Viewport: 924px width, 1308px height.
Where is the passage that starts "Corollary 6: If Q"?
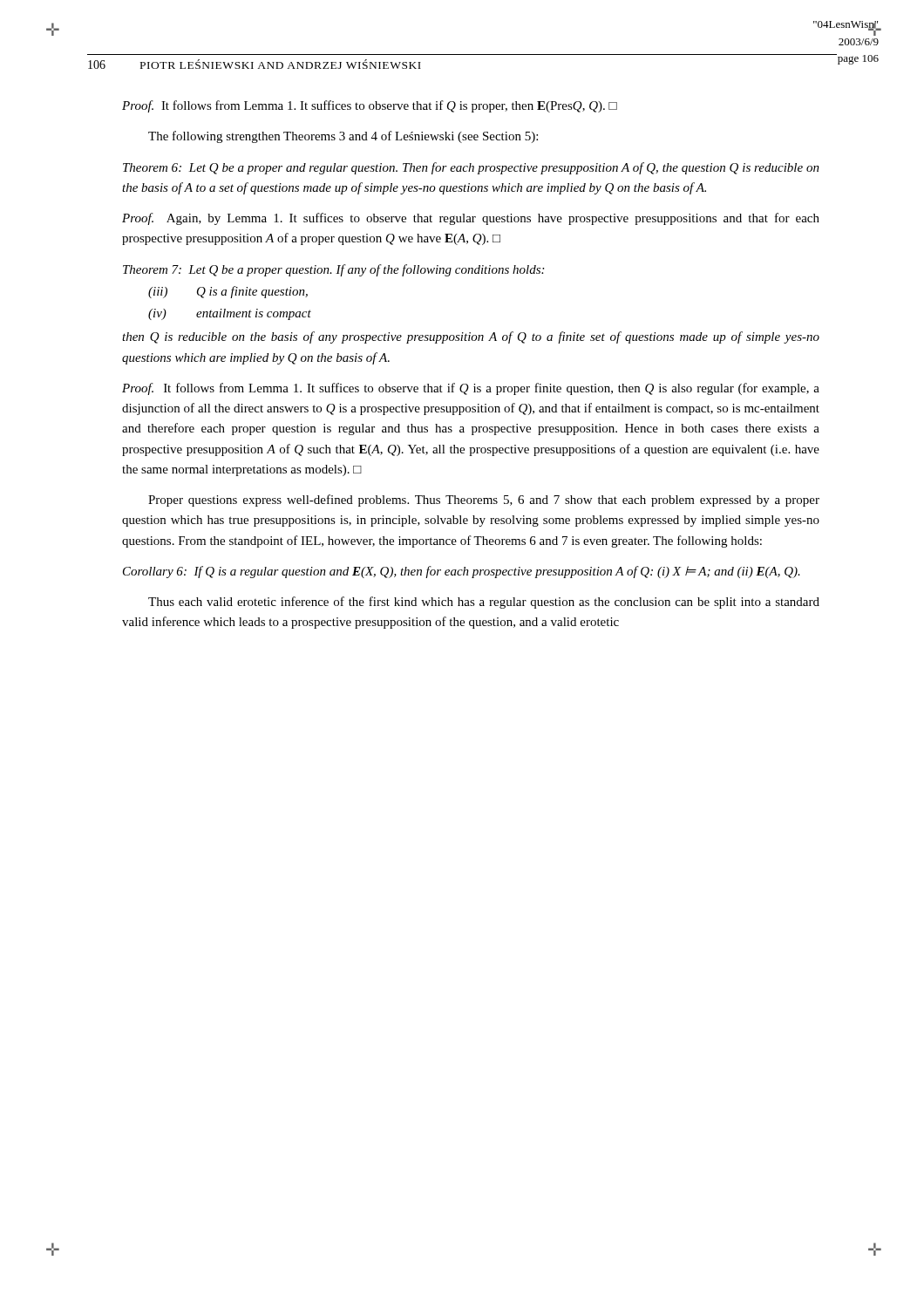point(461,571)
